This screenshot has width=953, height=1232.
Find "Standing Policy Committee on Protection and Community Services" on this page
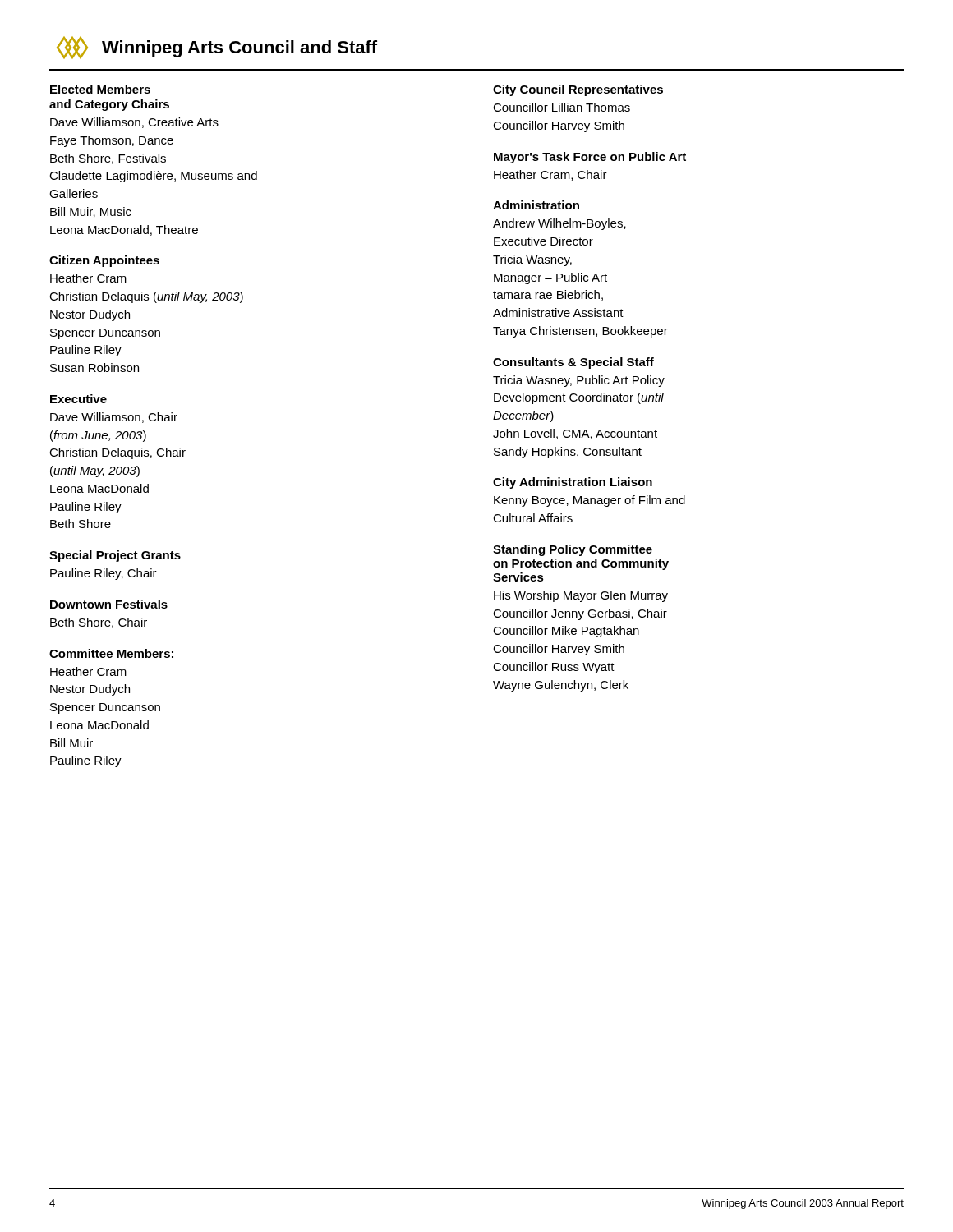tap(581, 563)
